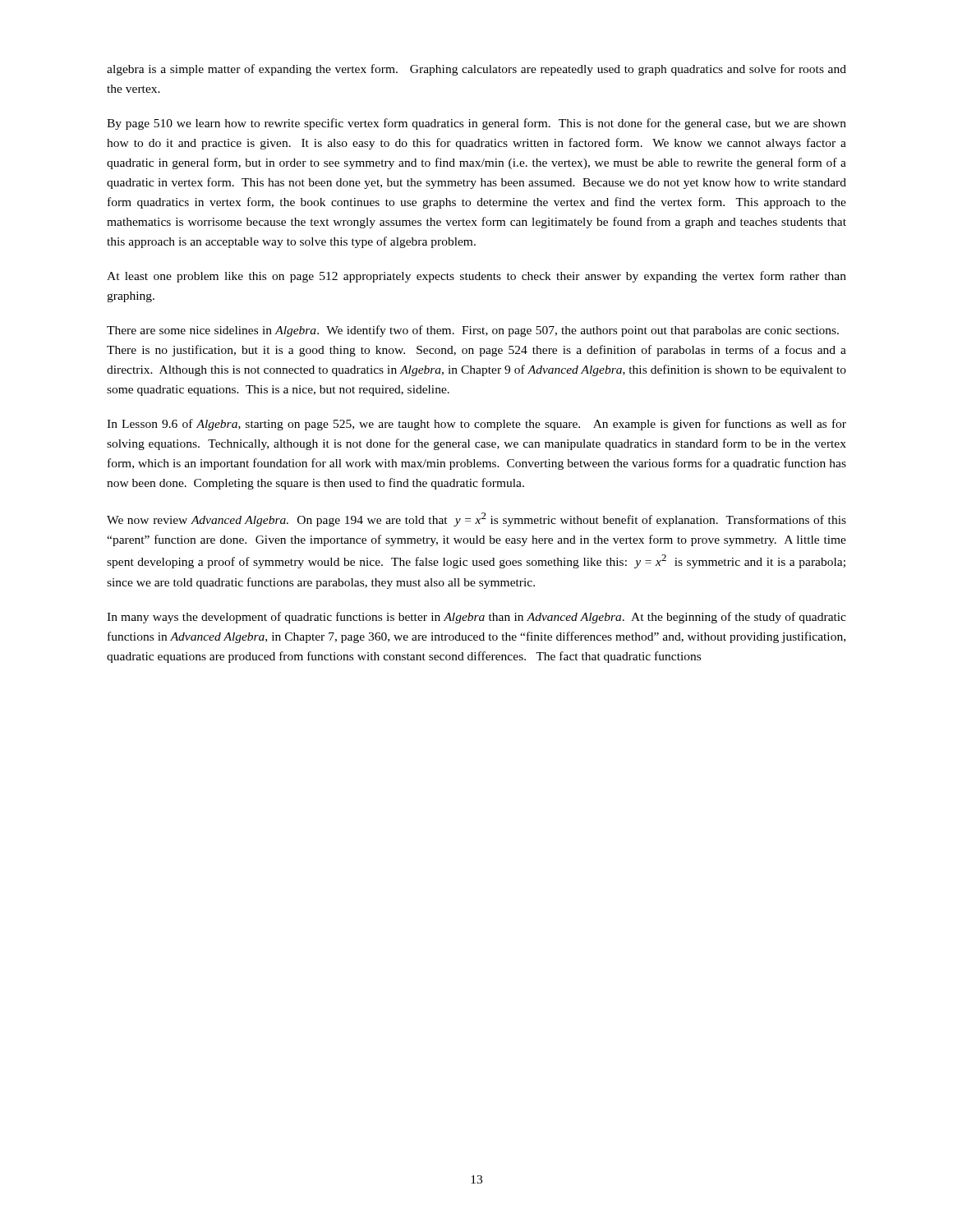The height and width of the screenshot is (1232, 953).
Task: Click the passage that begins "At least one"
Action: tap(476, 286)
